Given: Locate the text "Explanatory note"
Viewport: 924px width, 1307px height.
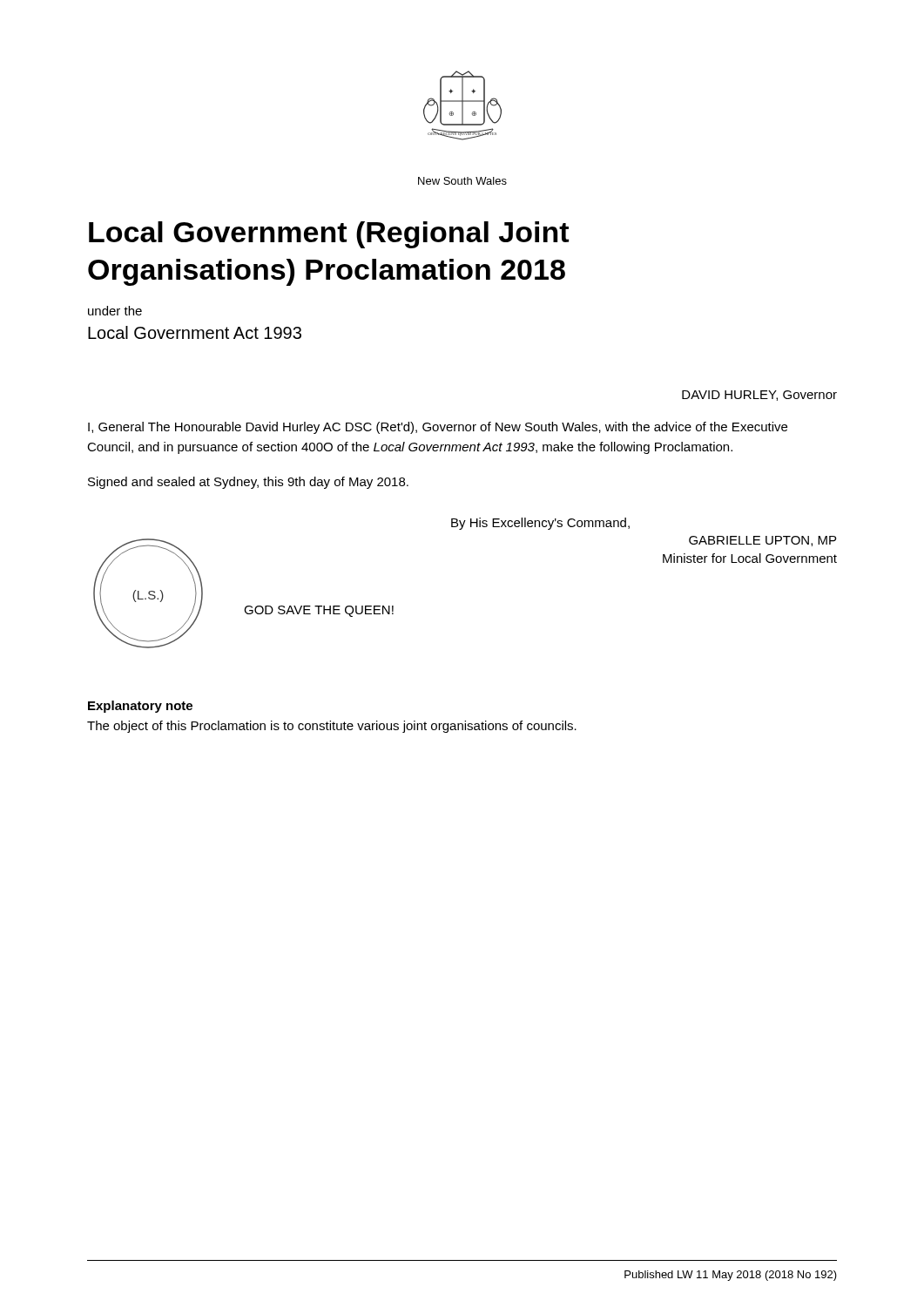Looking at the screenshot, I should click(140, 705).
